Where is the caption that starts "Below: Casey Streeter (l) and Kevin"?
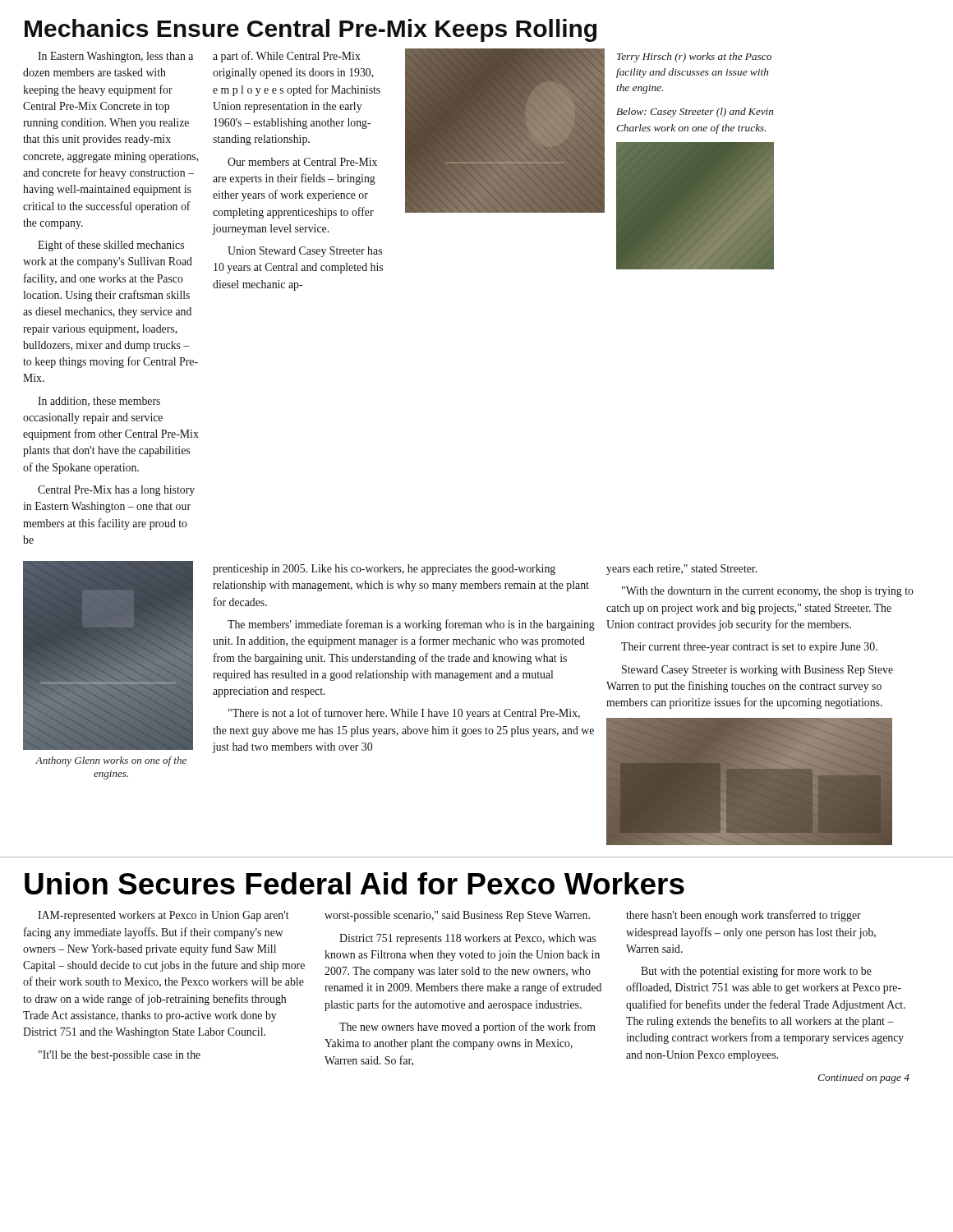This screenshot has width=953, height=1232. coord(695,120)
